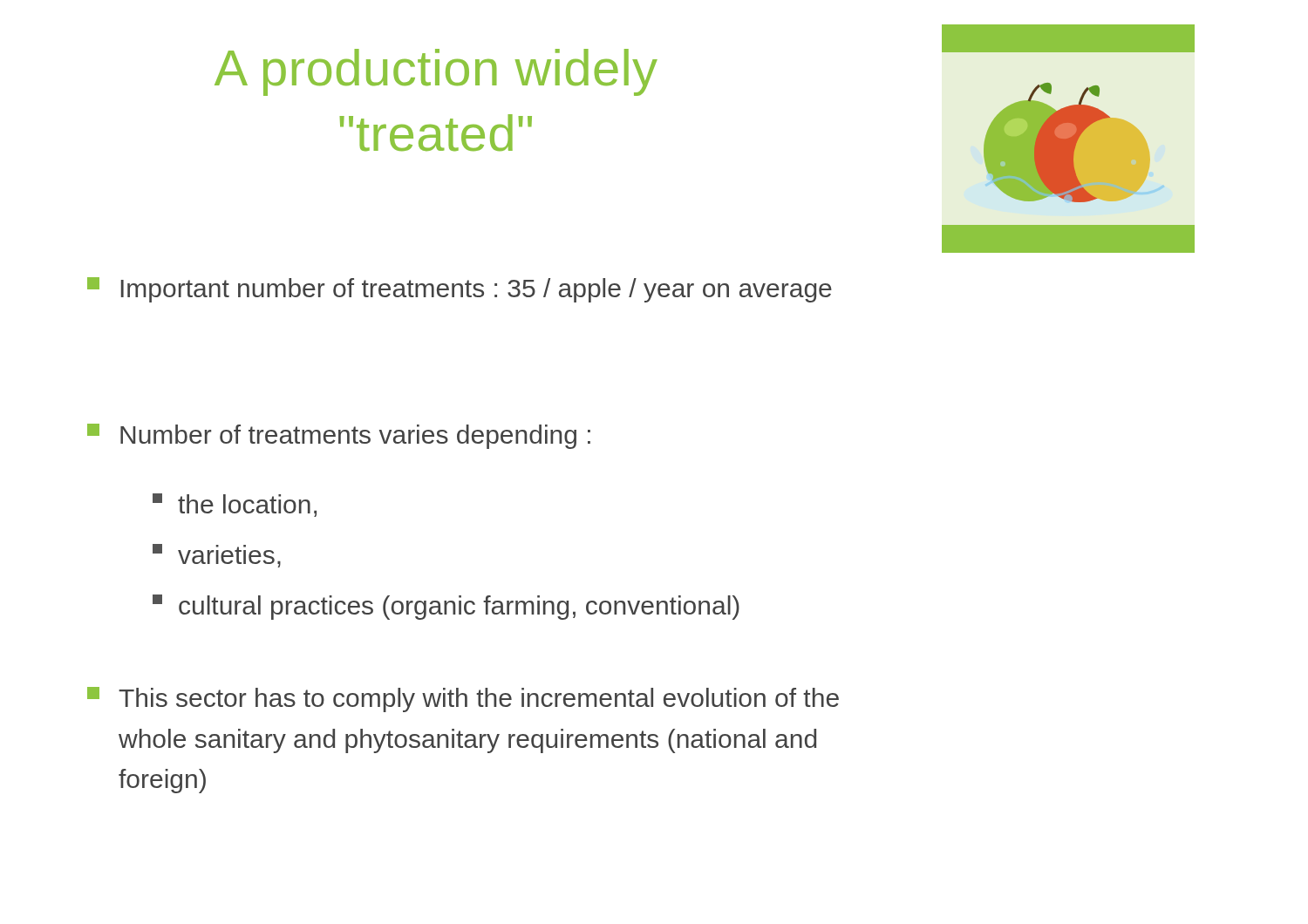Select the photo
The image size is (1308, 924).
point(1068,139)
